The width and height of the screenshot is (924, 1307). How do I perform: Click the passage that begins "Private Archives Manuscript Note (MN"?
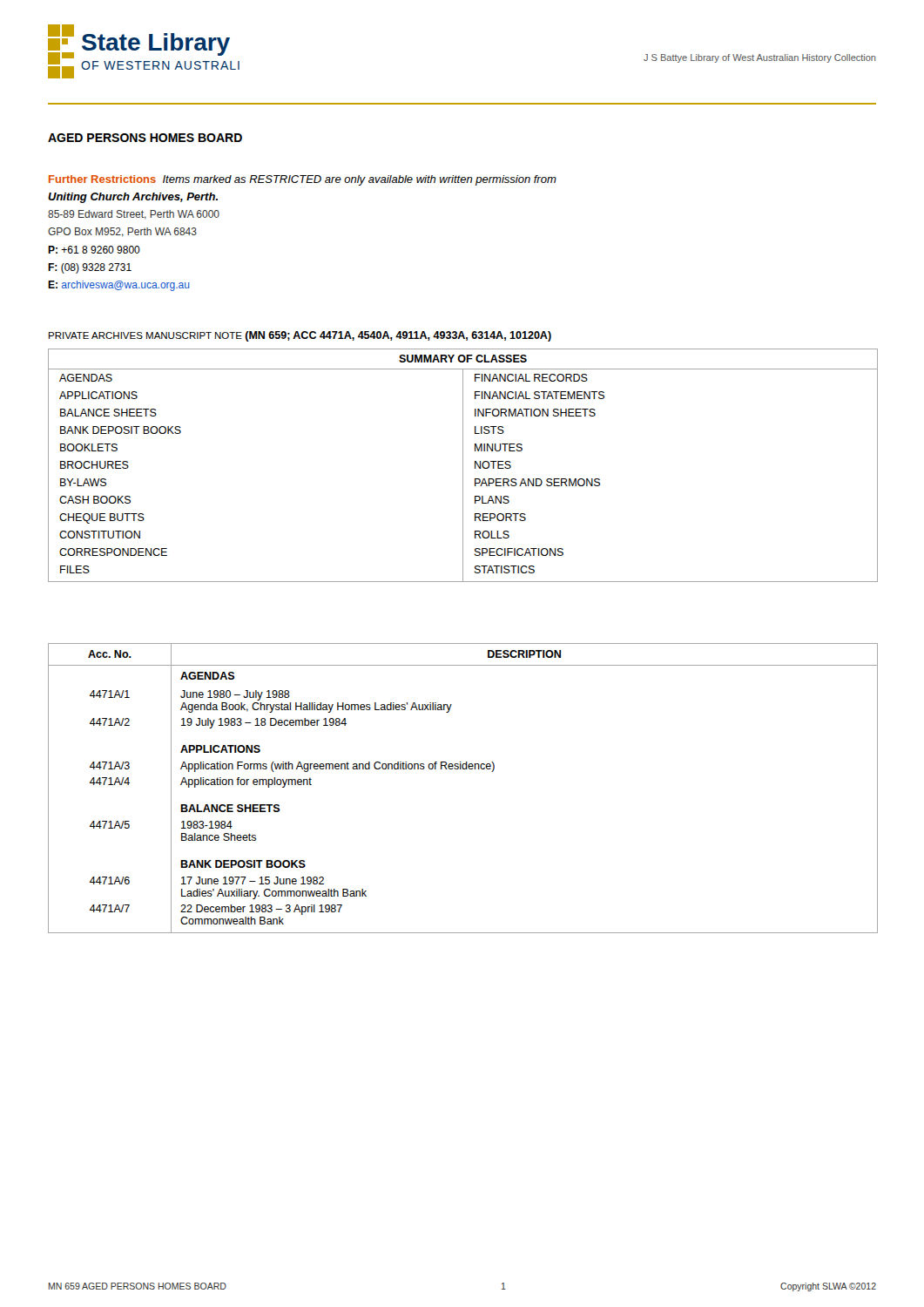[x=300, y=335]
